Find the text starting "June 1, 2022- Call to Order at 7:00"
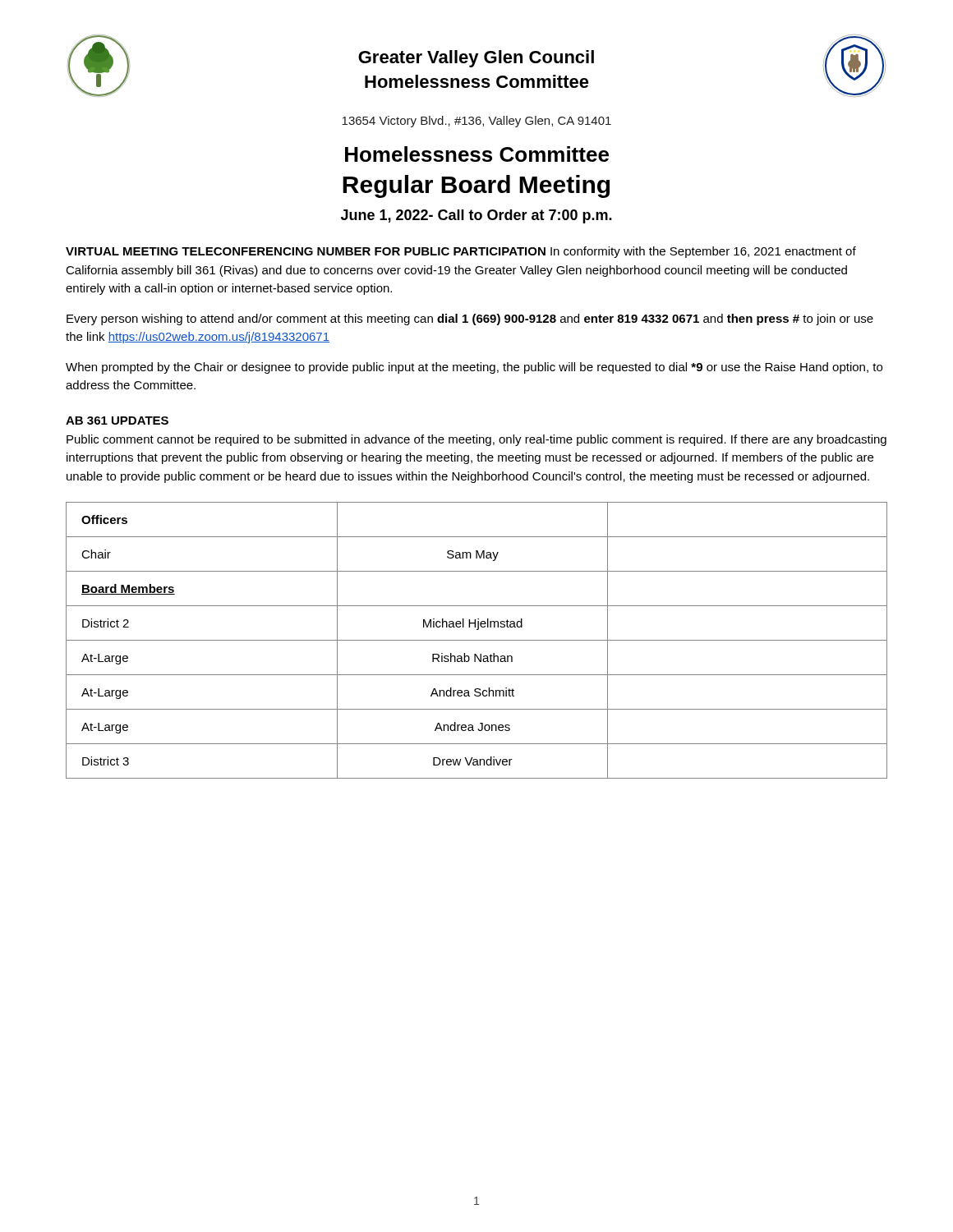Viewport: 953px width, 1232px height. point(476,215)
